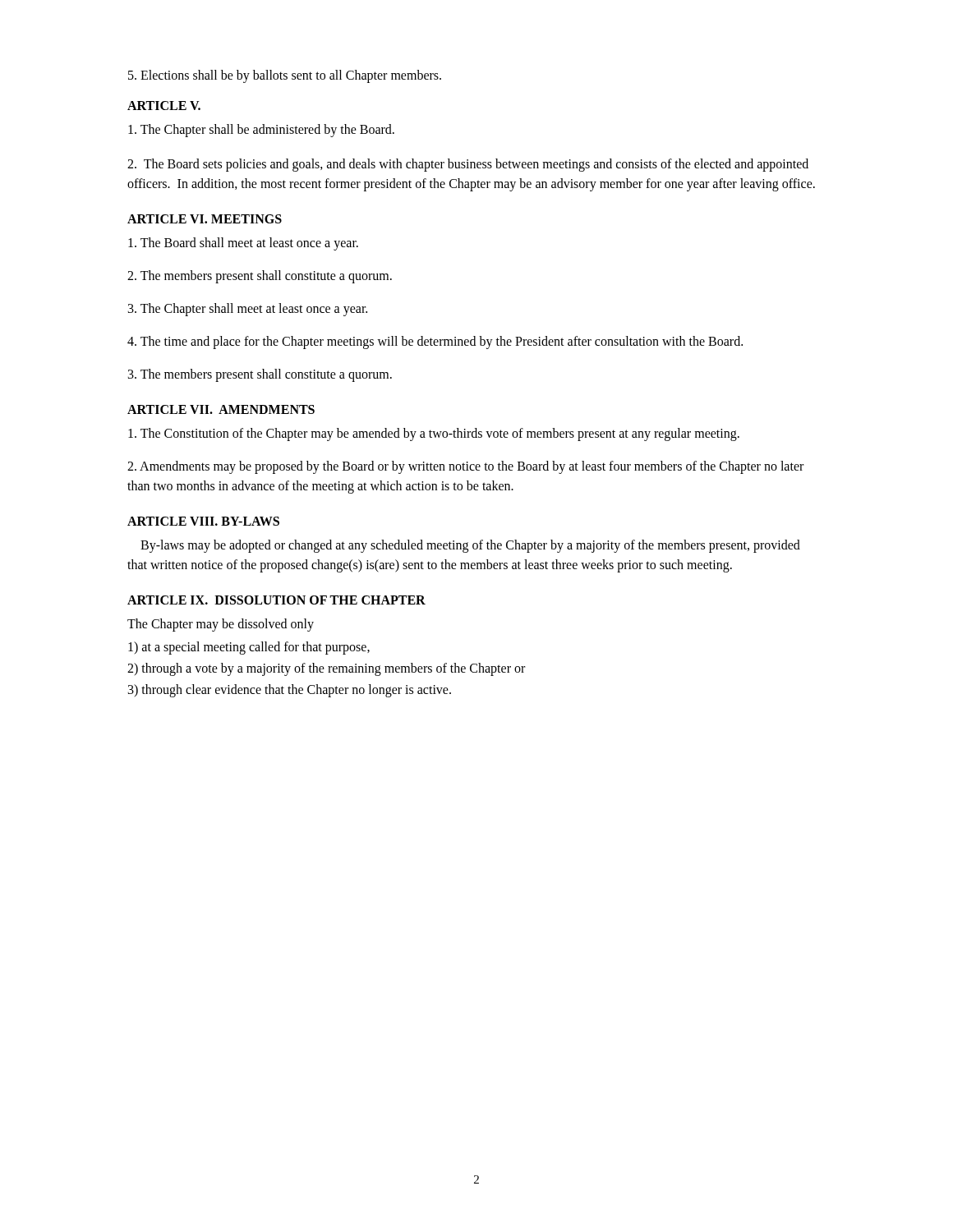Point to the block beginning "The Board sets policies and goals, and"
This screenshot has height=1232, width=953.
[471, 174]
